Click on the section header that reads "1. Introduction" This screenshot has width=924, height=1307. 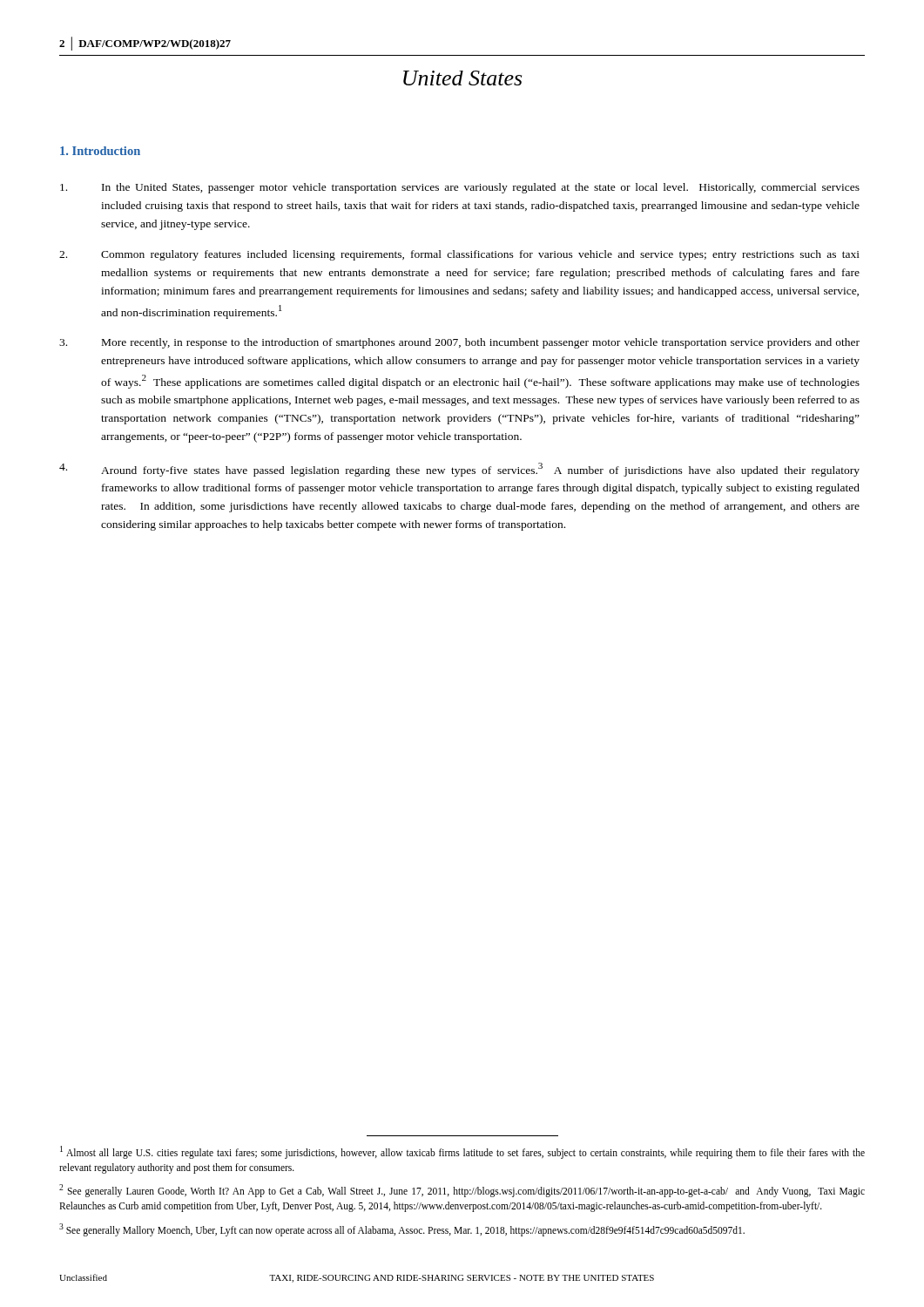coord(100,151)
